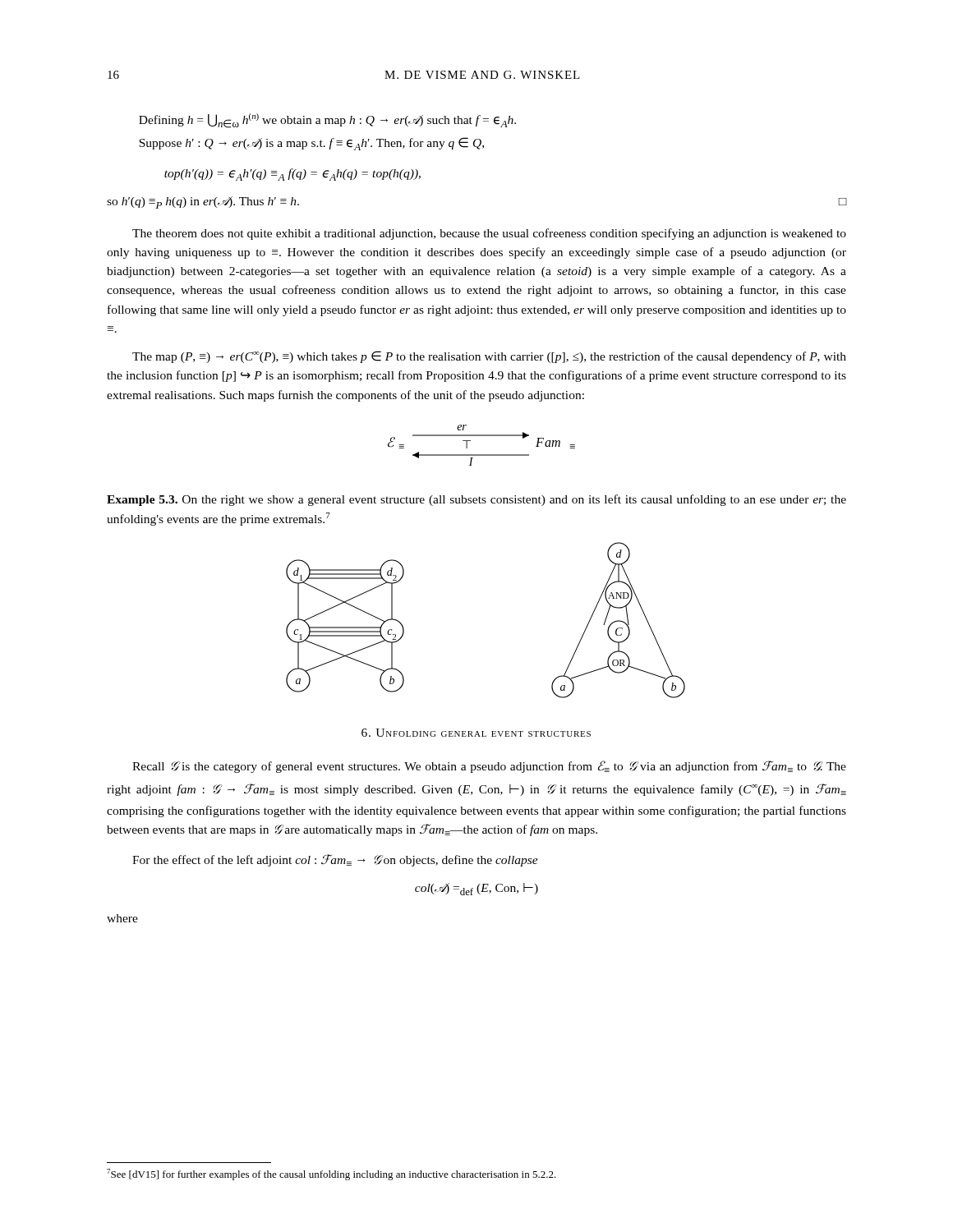The height and width of the screenshot is (1232, 953).
Task: Locate the footnote
Action: pyautogui.click(x=332, y=1174)
